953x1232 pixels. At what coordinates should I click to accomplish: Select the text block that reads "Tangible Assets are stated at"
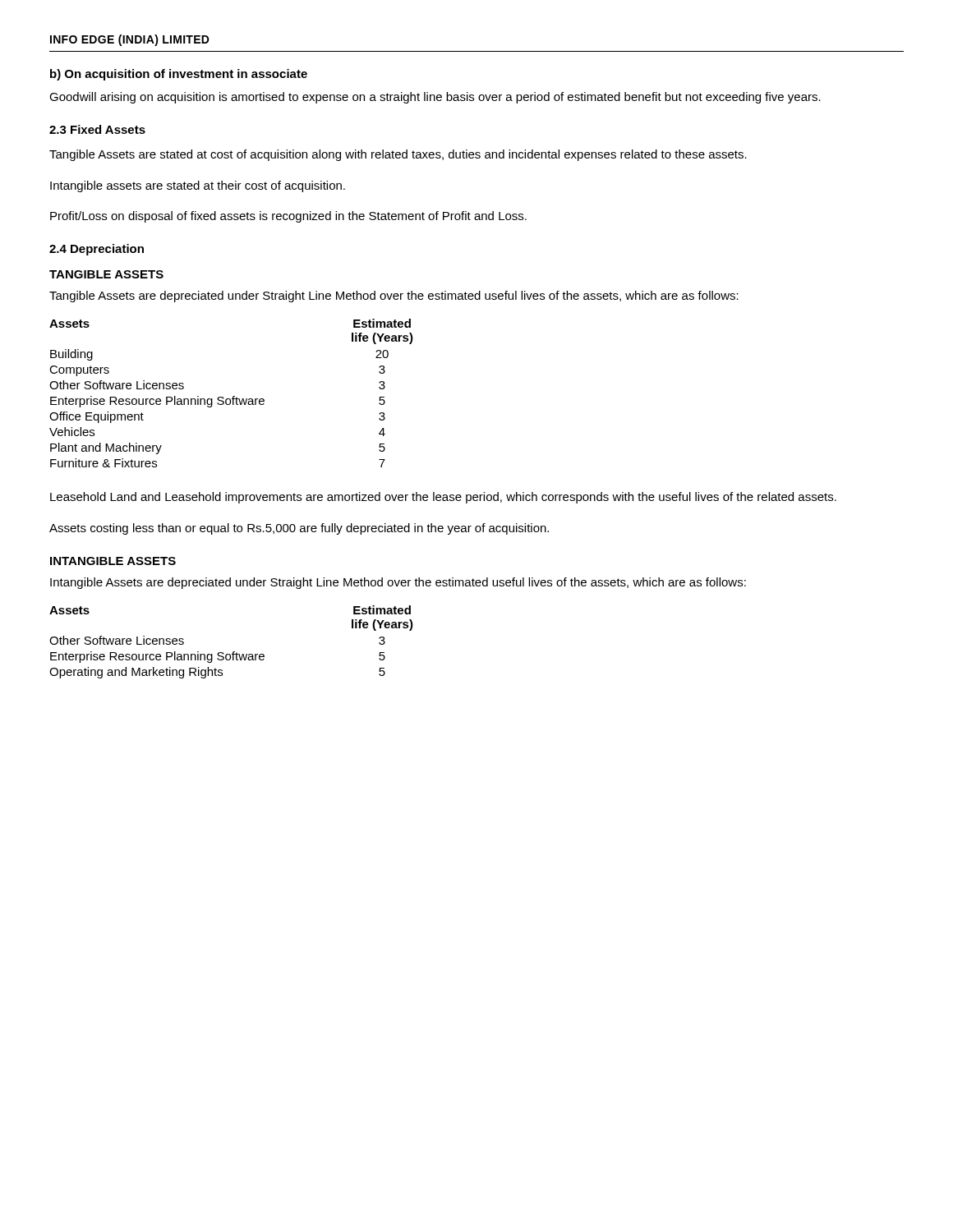(x=398, y=154)
